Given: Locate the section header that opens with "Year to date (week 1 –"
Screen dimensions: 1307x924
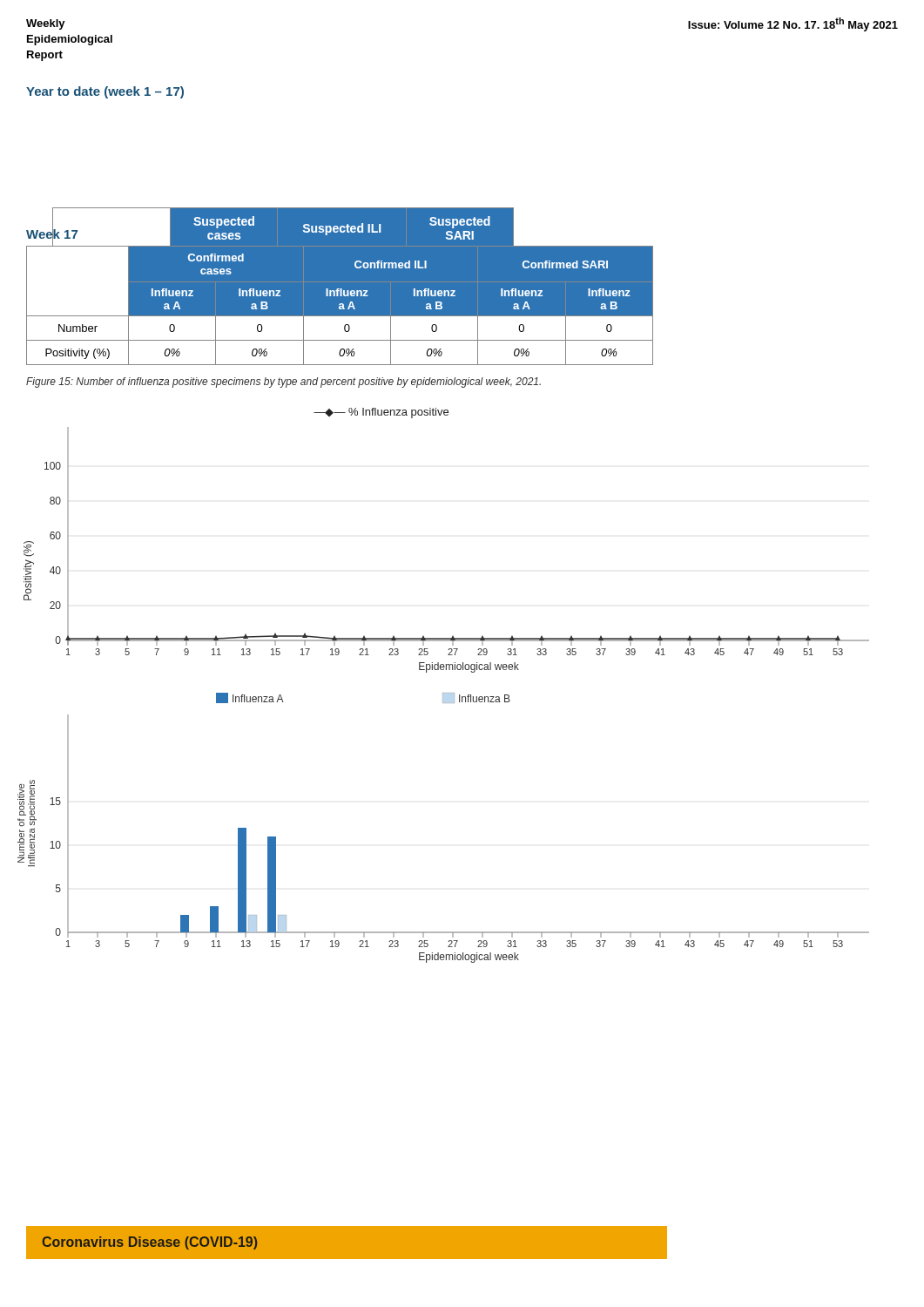Looking at the screenshot, I should pos(105,91).
